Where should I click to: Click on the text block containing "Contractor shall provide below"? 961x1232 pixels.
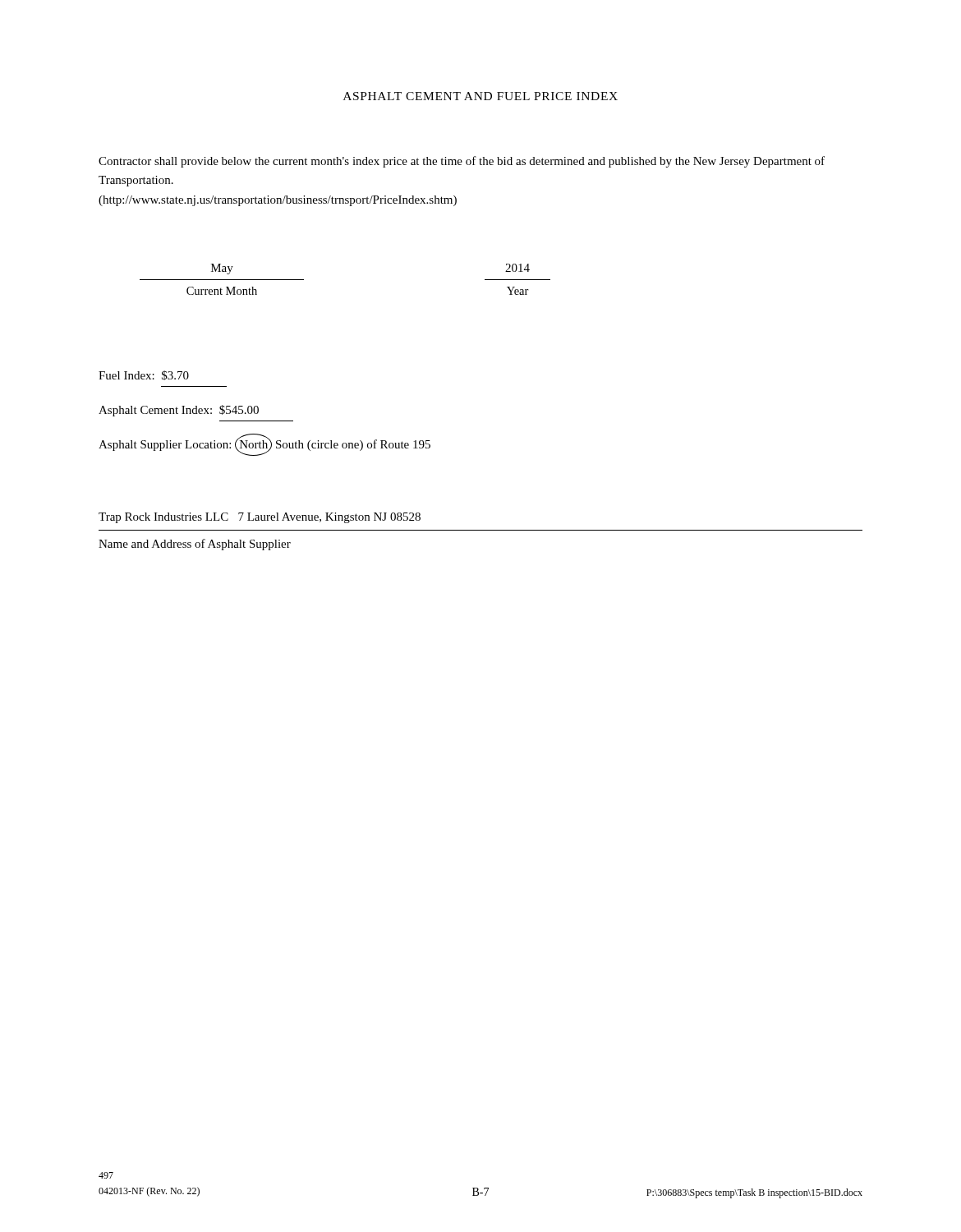click(x=462, y=162)
